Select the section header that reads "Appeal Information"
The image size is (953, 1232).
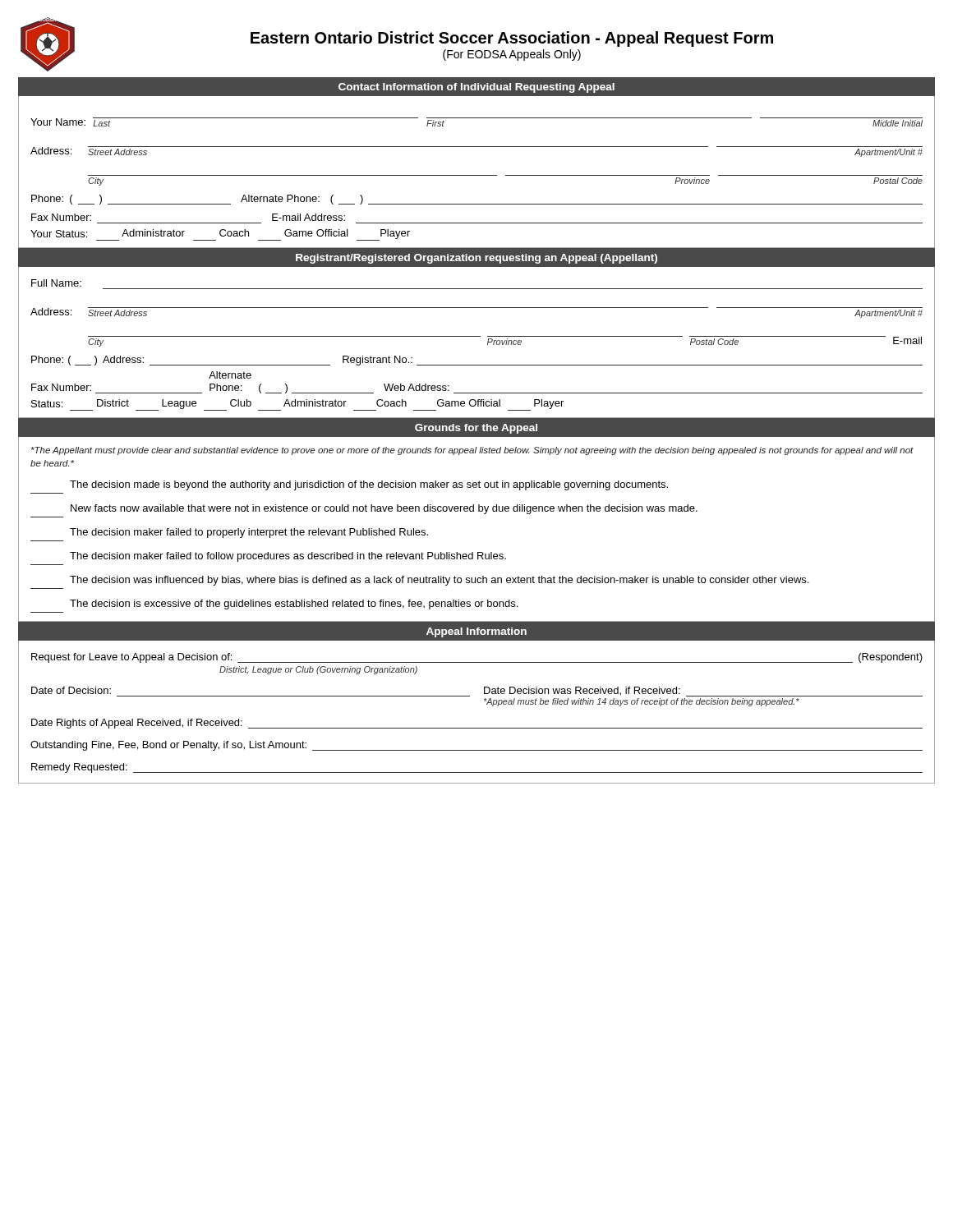[476, 631]
